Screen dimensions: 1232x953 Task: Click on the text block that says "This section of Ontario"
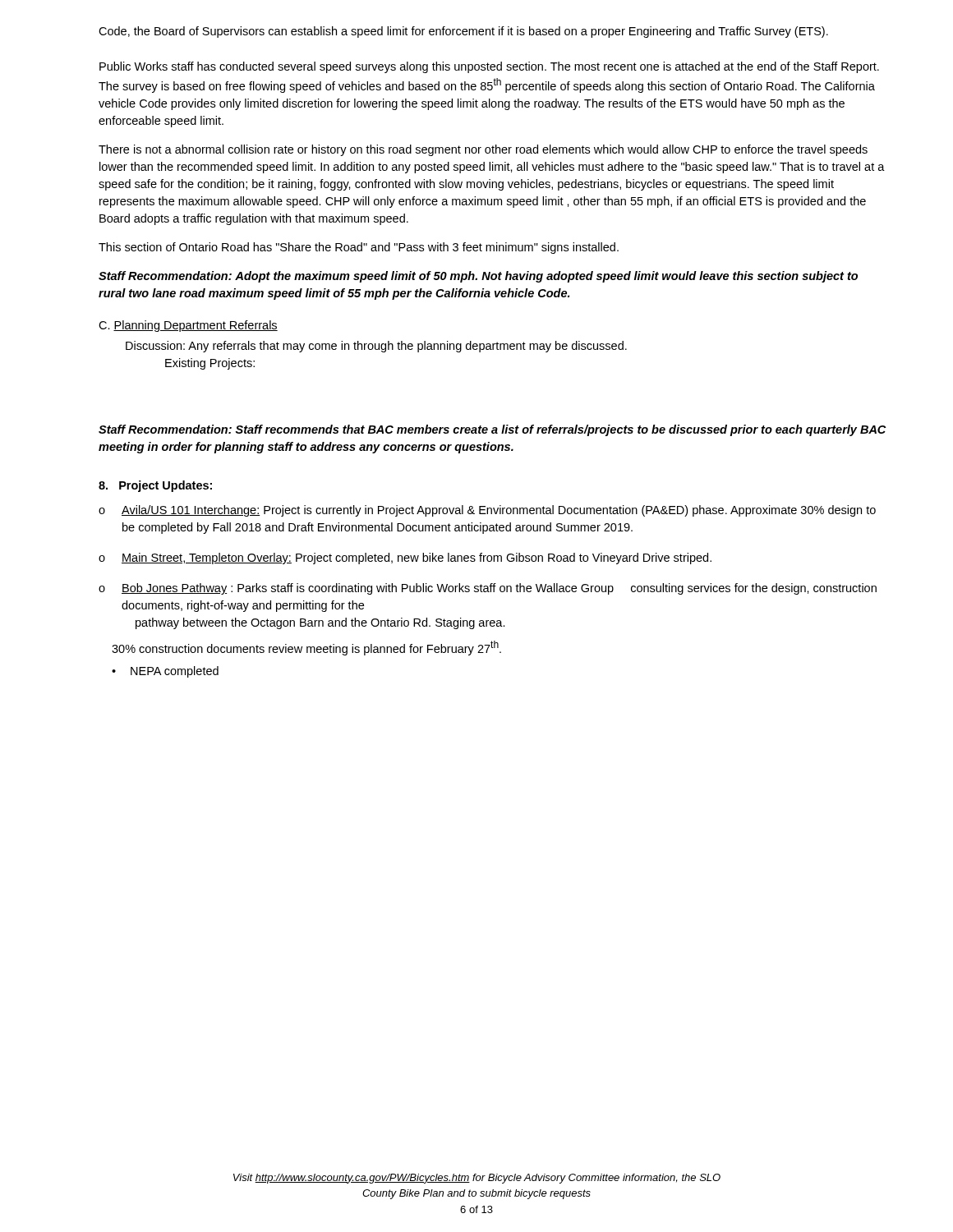(x=359, y=247)
